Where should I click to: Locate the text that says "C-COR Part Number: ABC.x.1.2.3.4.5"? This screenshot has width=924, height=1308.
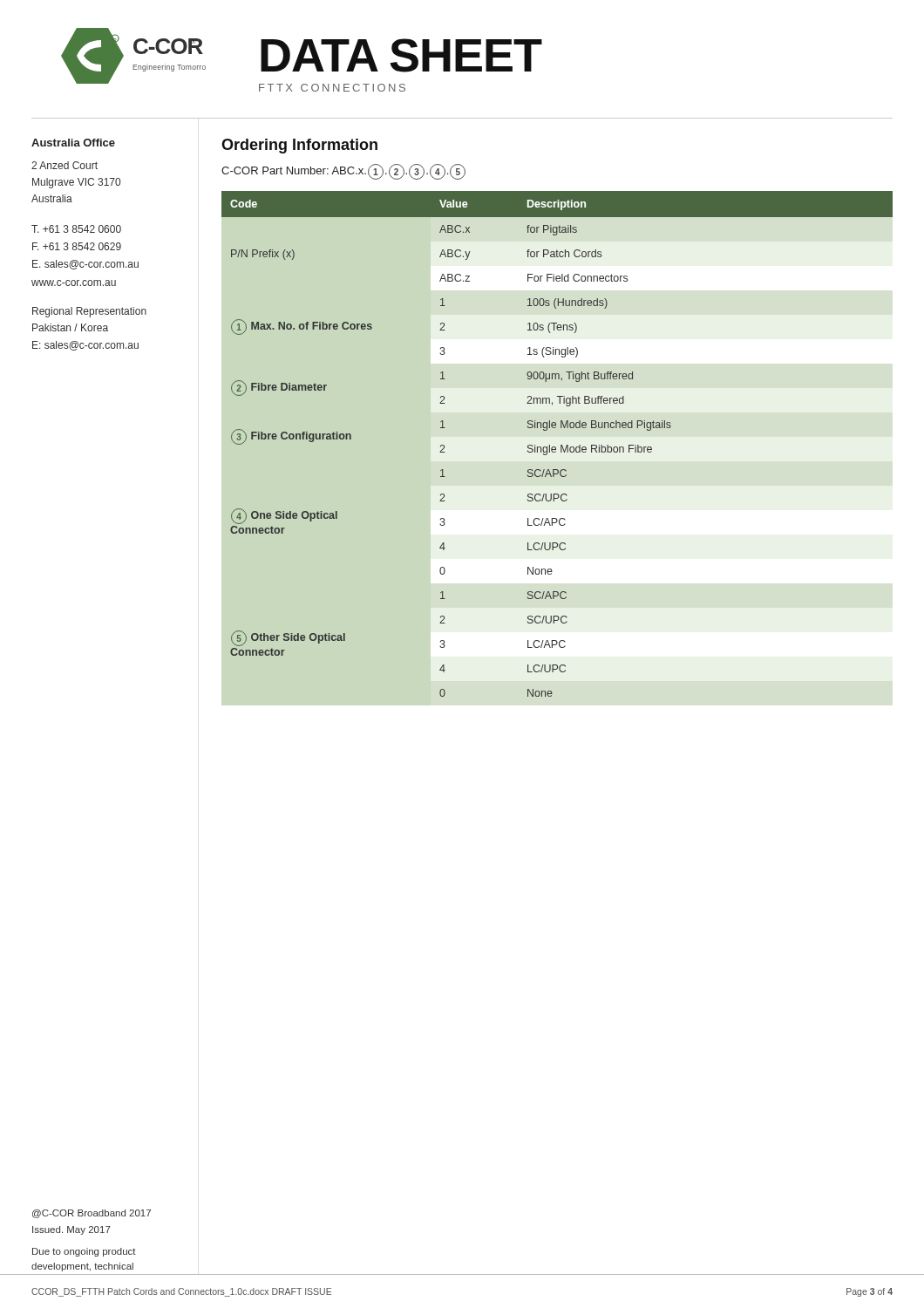(344, 172)
